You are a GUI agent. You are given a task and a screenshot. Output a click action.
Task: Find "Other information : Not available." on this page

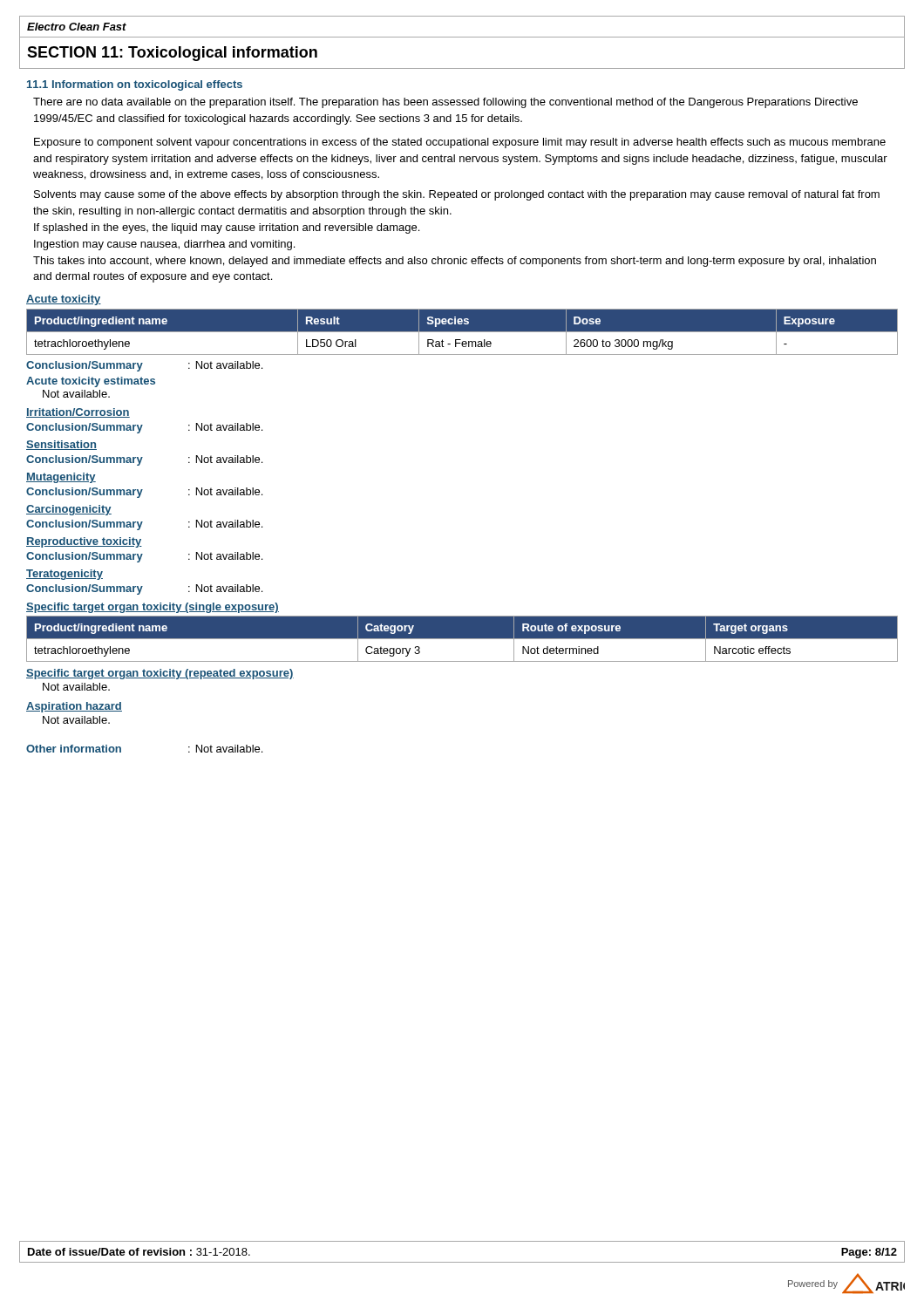click(71, 749)
